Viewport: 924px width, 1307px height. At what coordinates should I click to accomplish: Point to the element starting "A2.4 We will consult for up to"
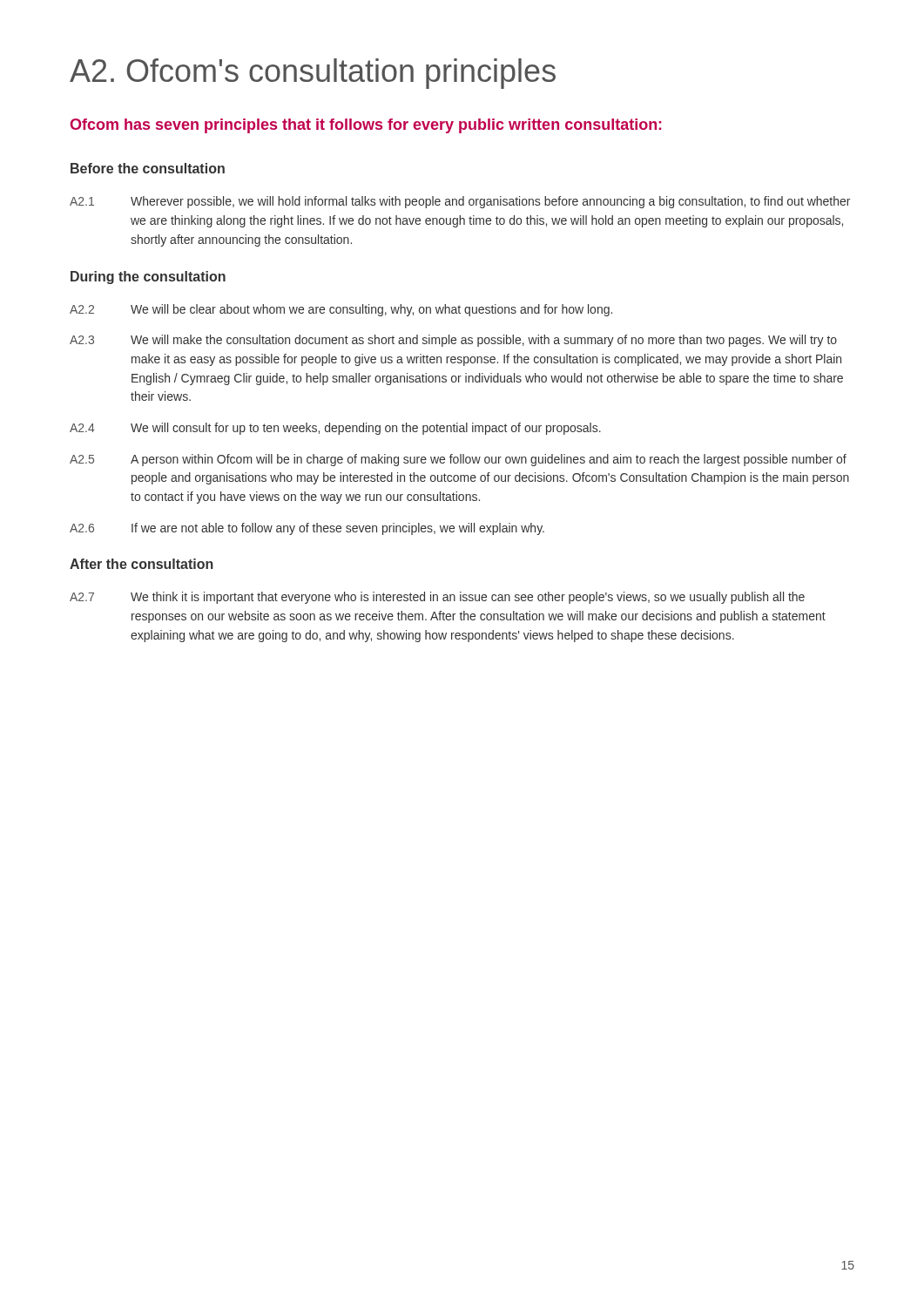336,429
